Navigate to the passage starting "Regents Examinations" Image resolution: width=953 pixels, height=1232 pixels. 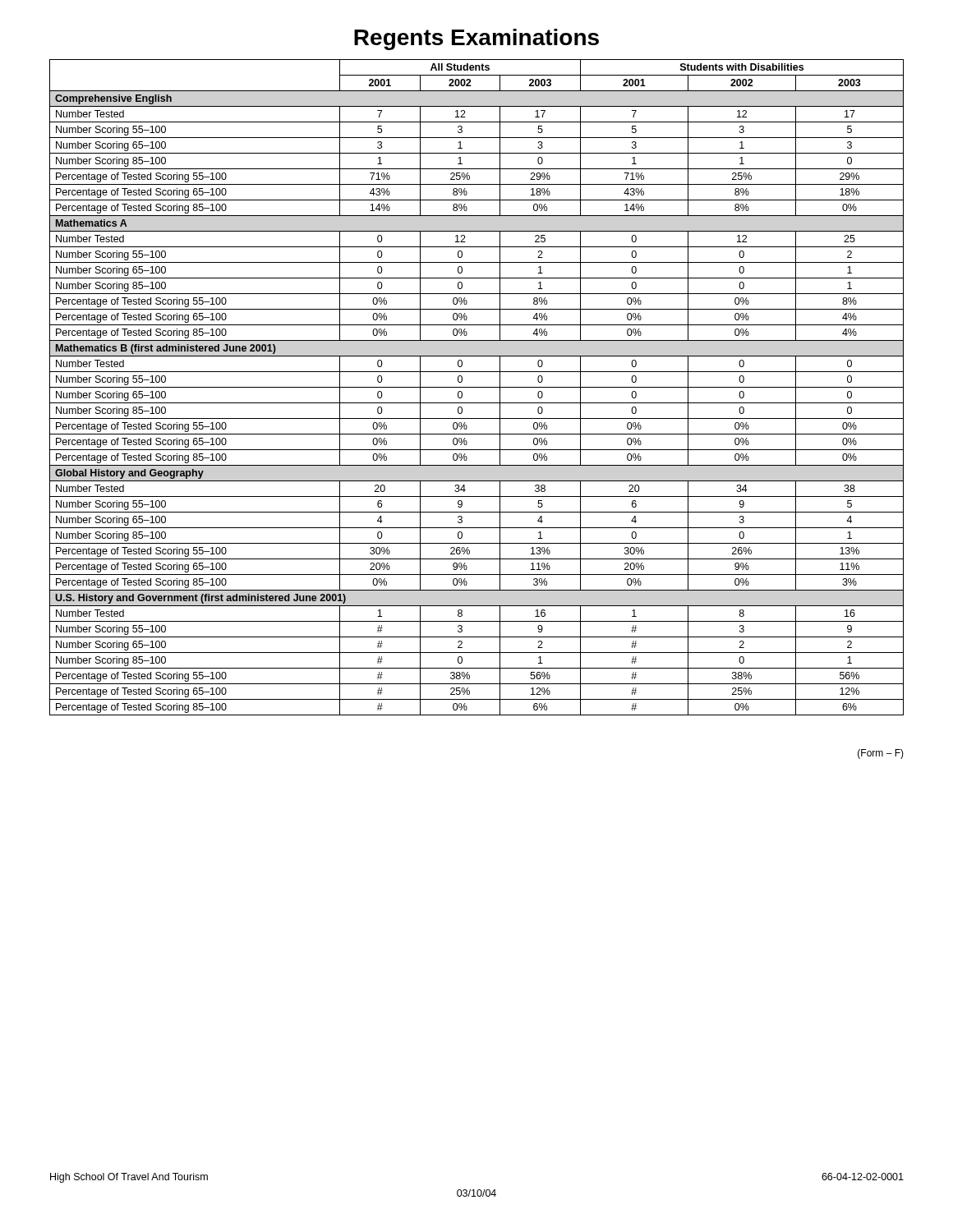(x=476, y=38)
